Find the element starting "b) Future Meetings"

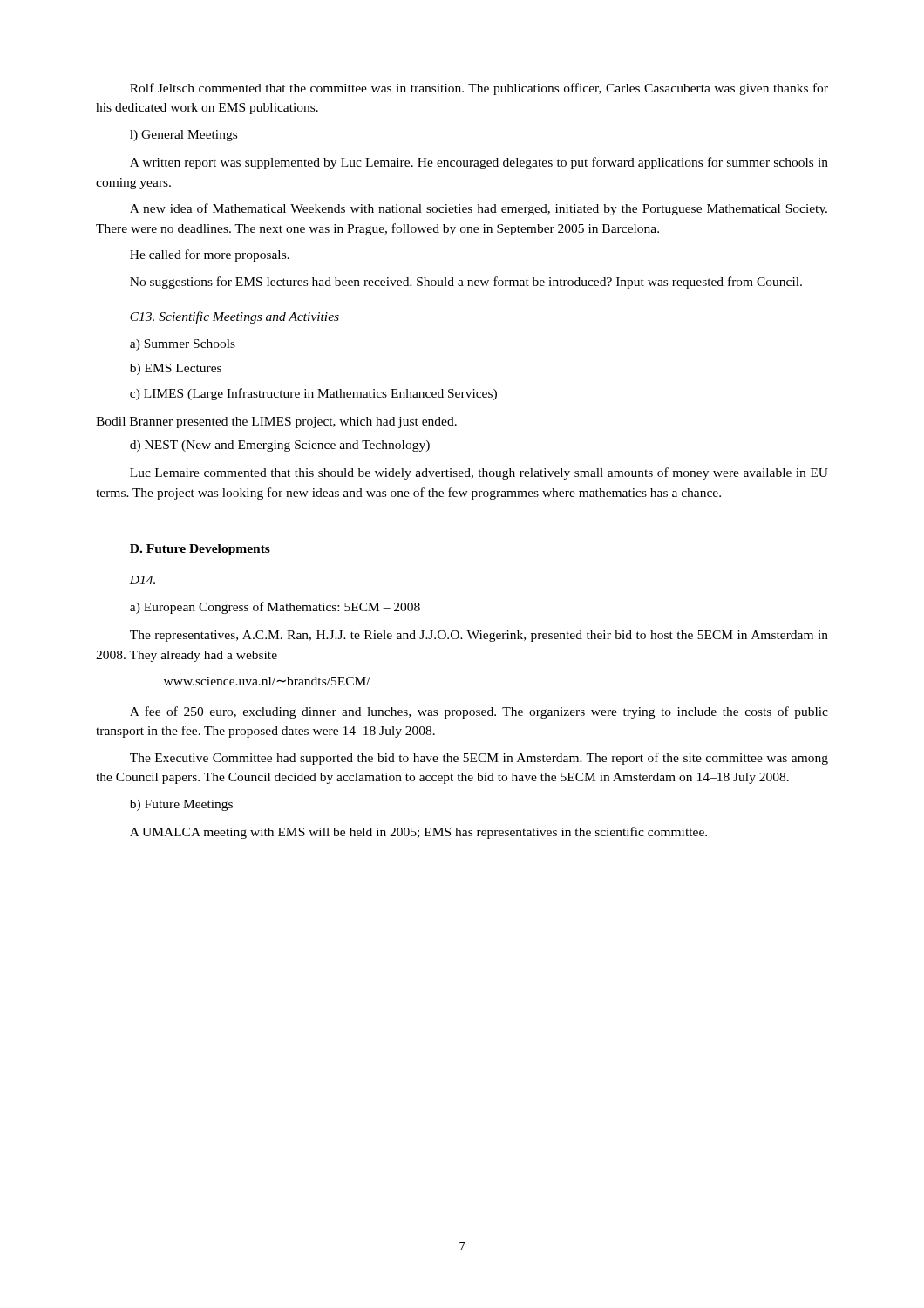click(181, 803)
